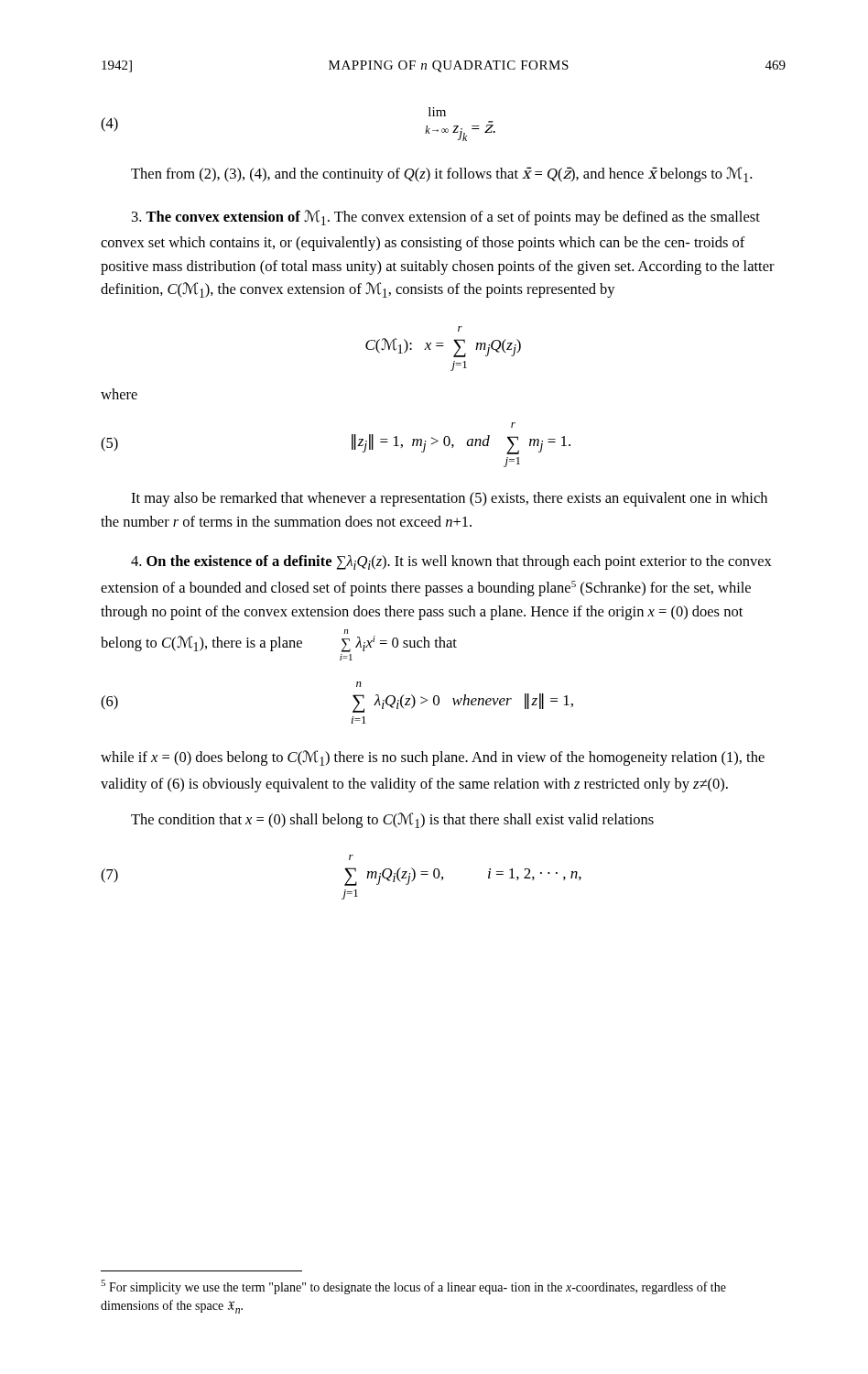868x1374 pixels.
Task: Find the block on this page that starts "Then from (2), (3), (4), and the continuity"
Action: (442, 175)
